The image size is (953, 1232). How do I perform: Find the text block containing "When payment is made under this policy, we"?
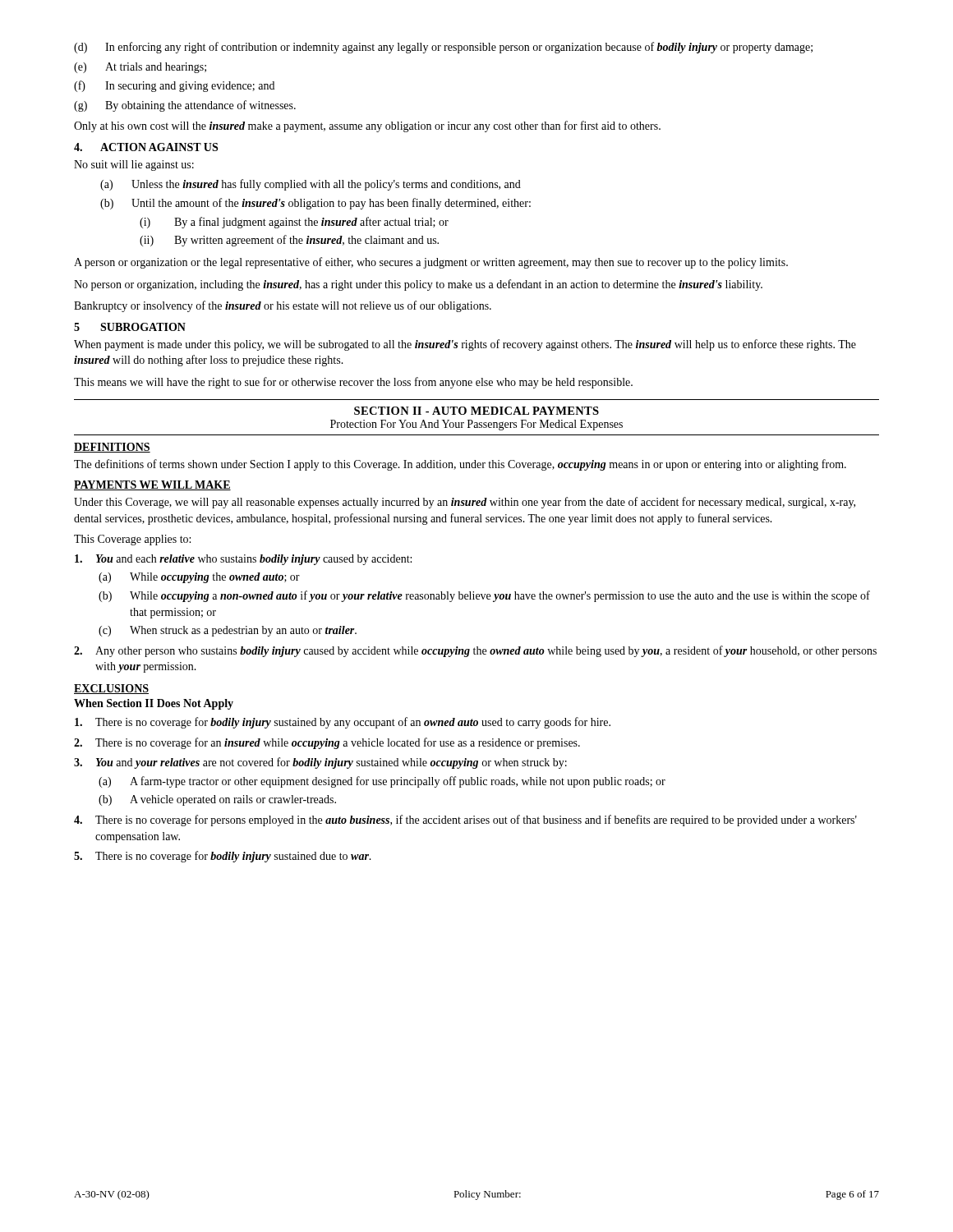pos(465,352)
